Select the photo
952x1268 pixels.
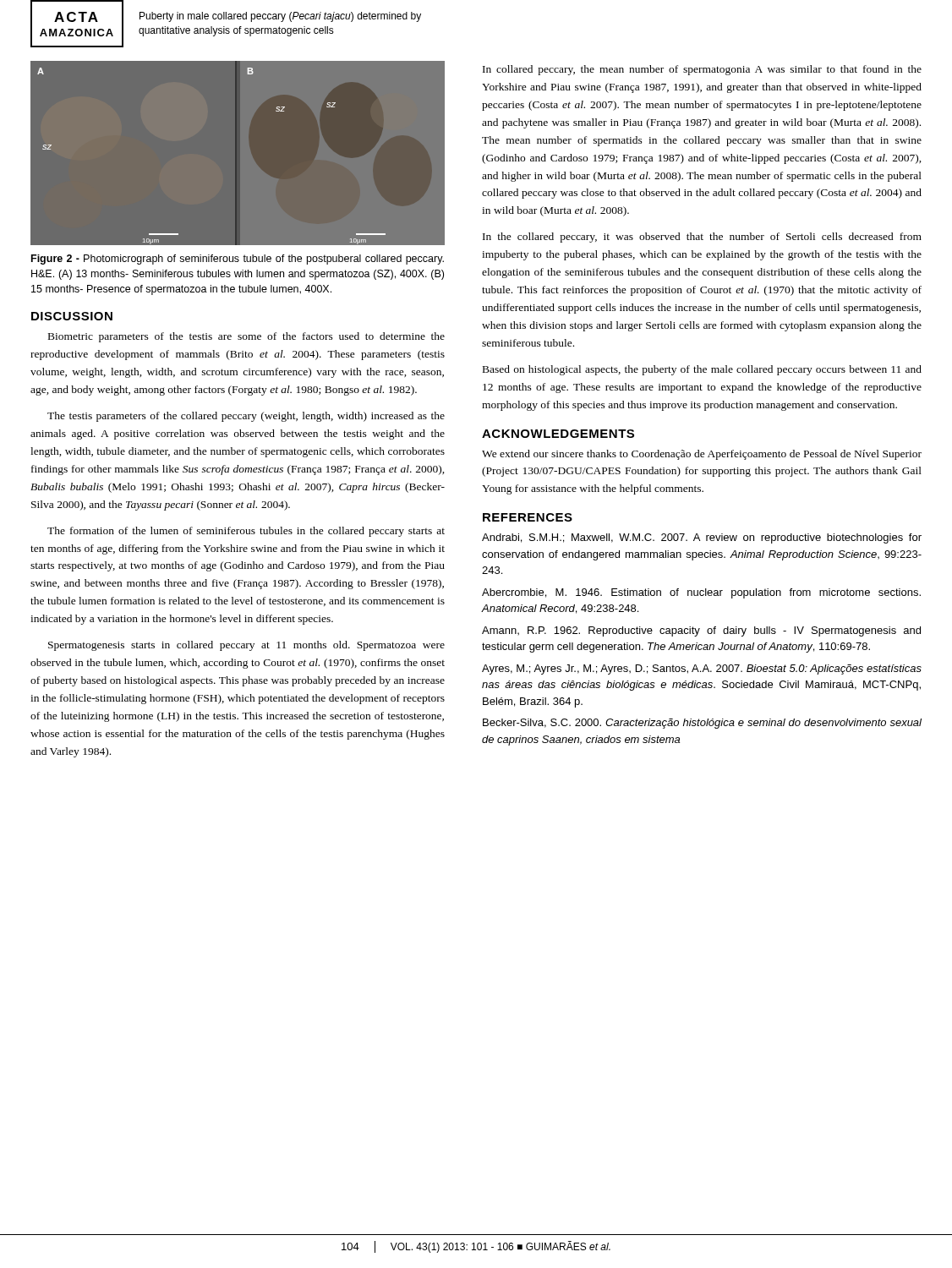point(238,153)
